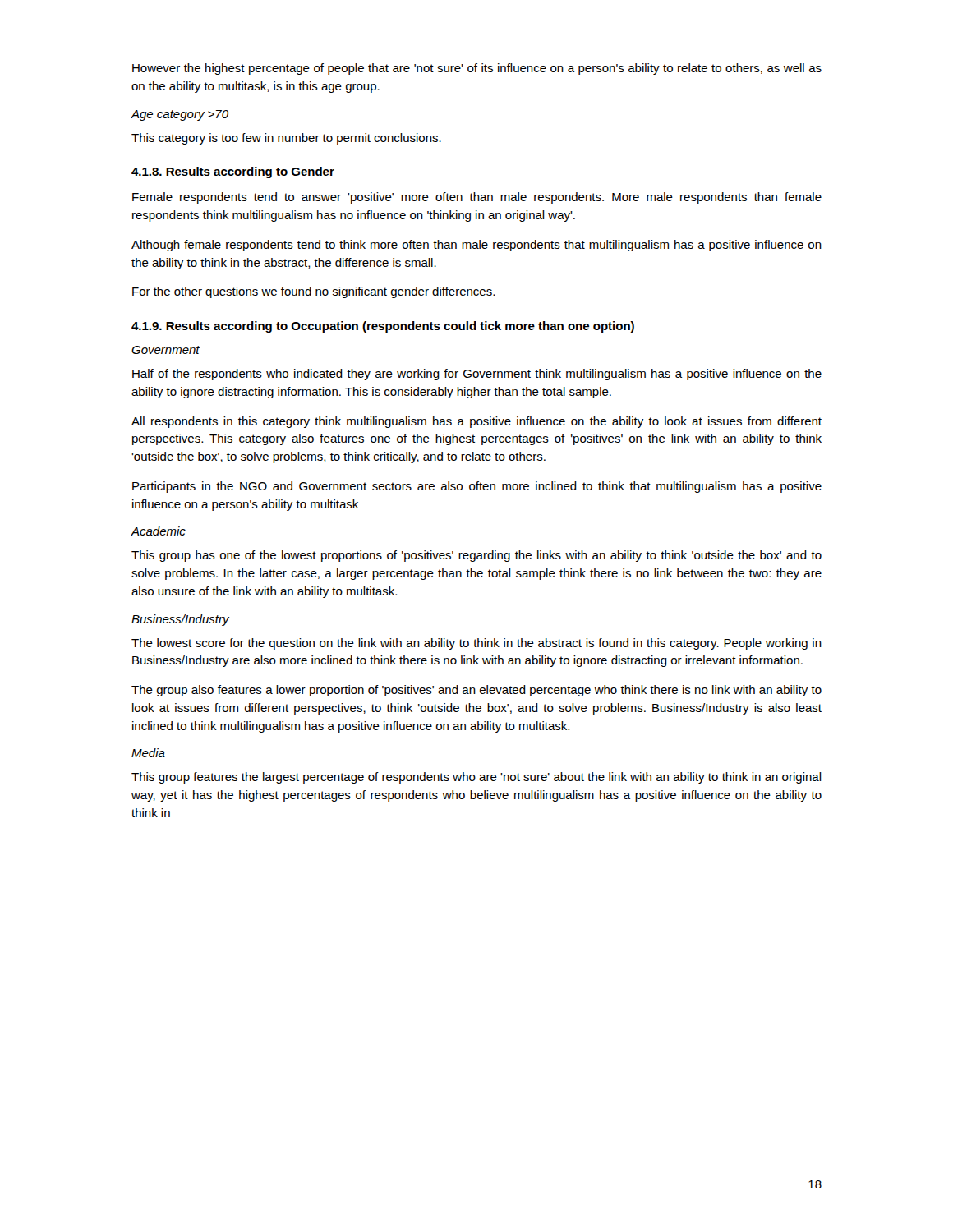
Task: Click the passage that begins "Although female respondents"
Action: (x=476, y=253)
